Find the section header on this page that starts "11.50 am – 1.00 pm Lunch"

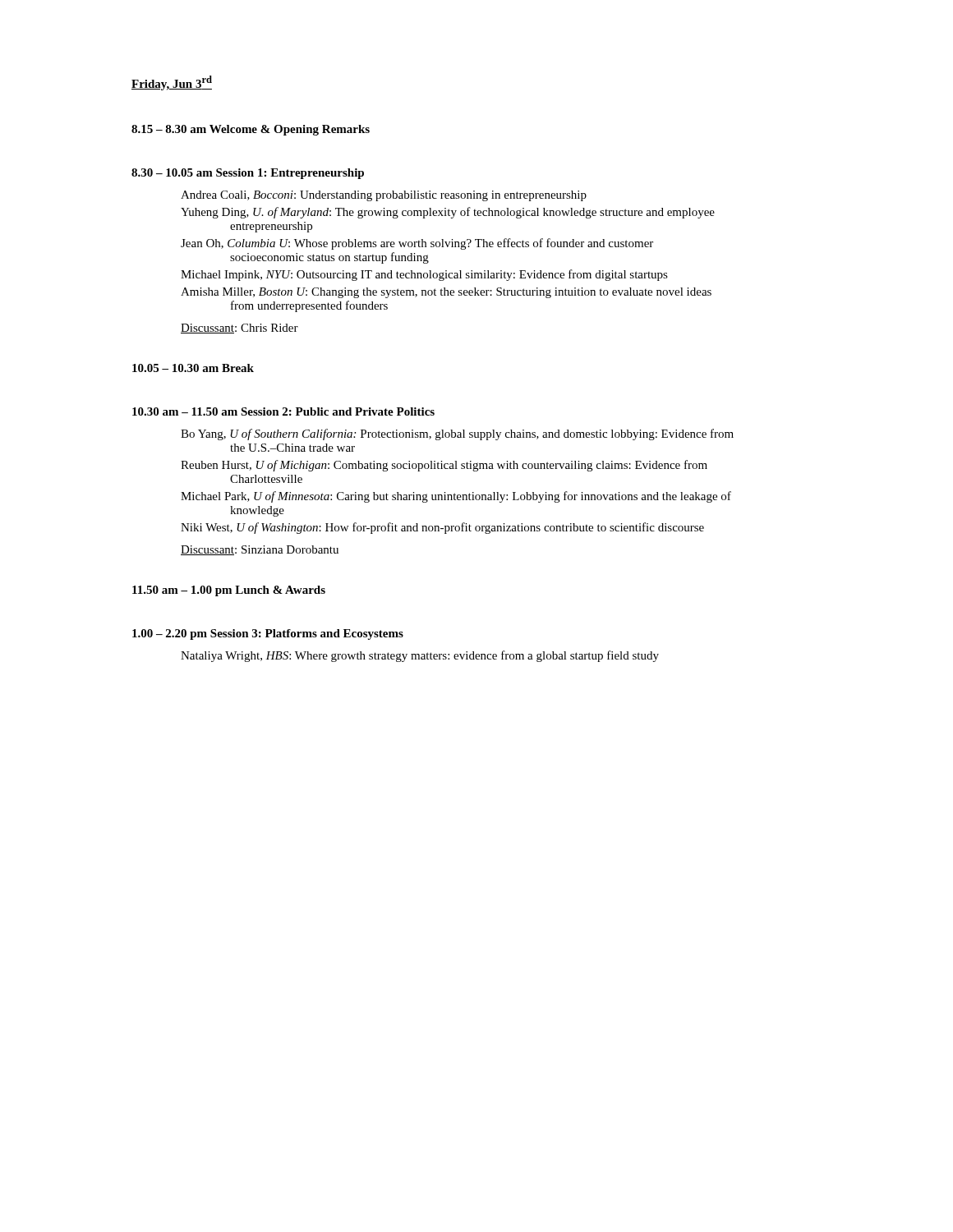228,590
